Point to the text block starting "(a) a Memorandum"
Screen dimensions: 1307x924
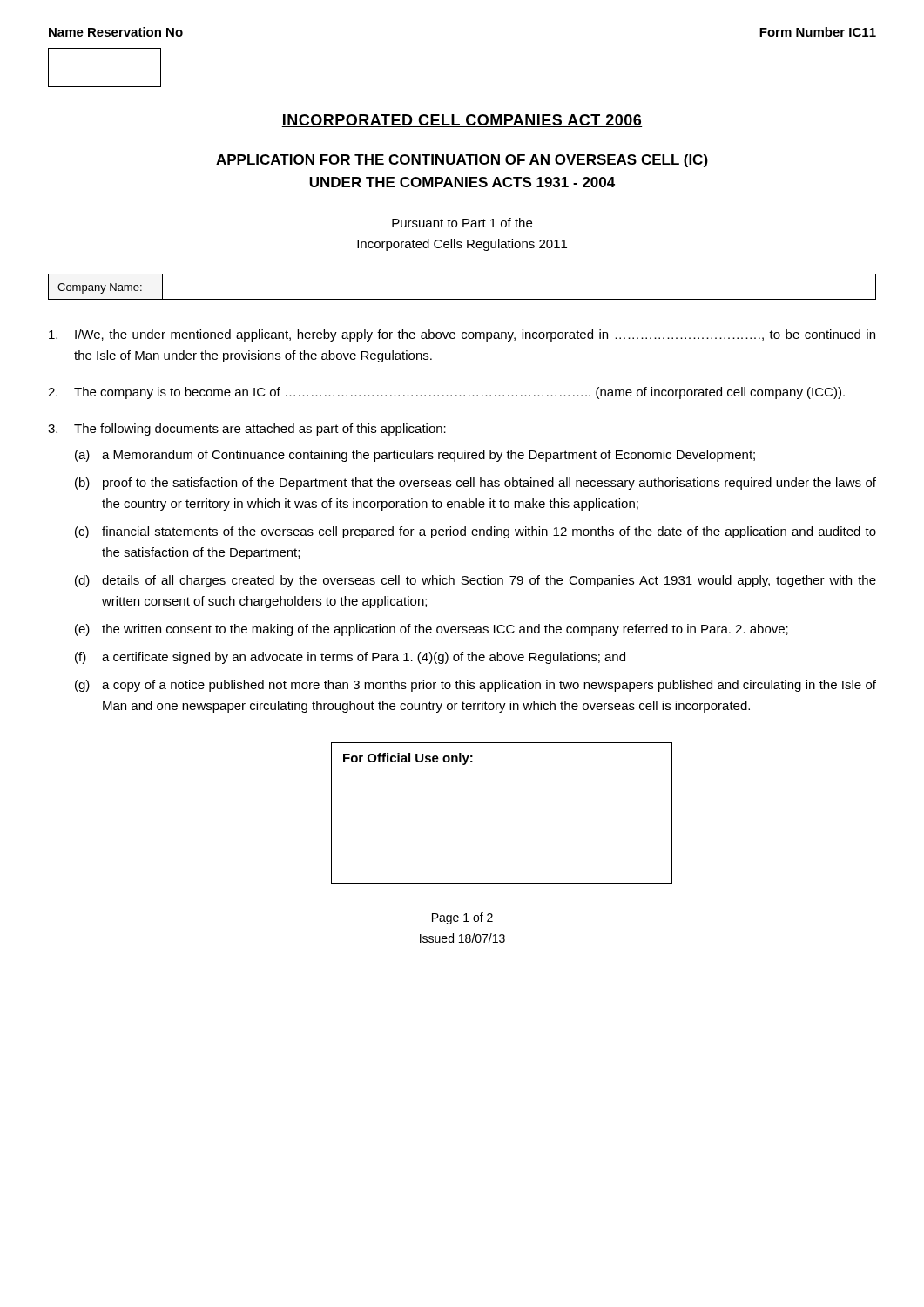(x=475, y=455)
